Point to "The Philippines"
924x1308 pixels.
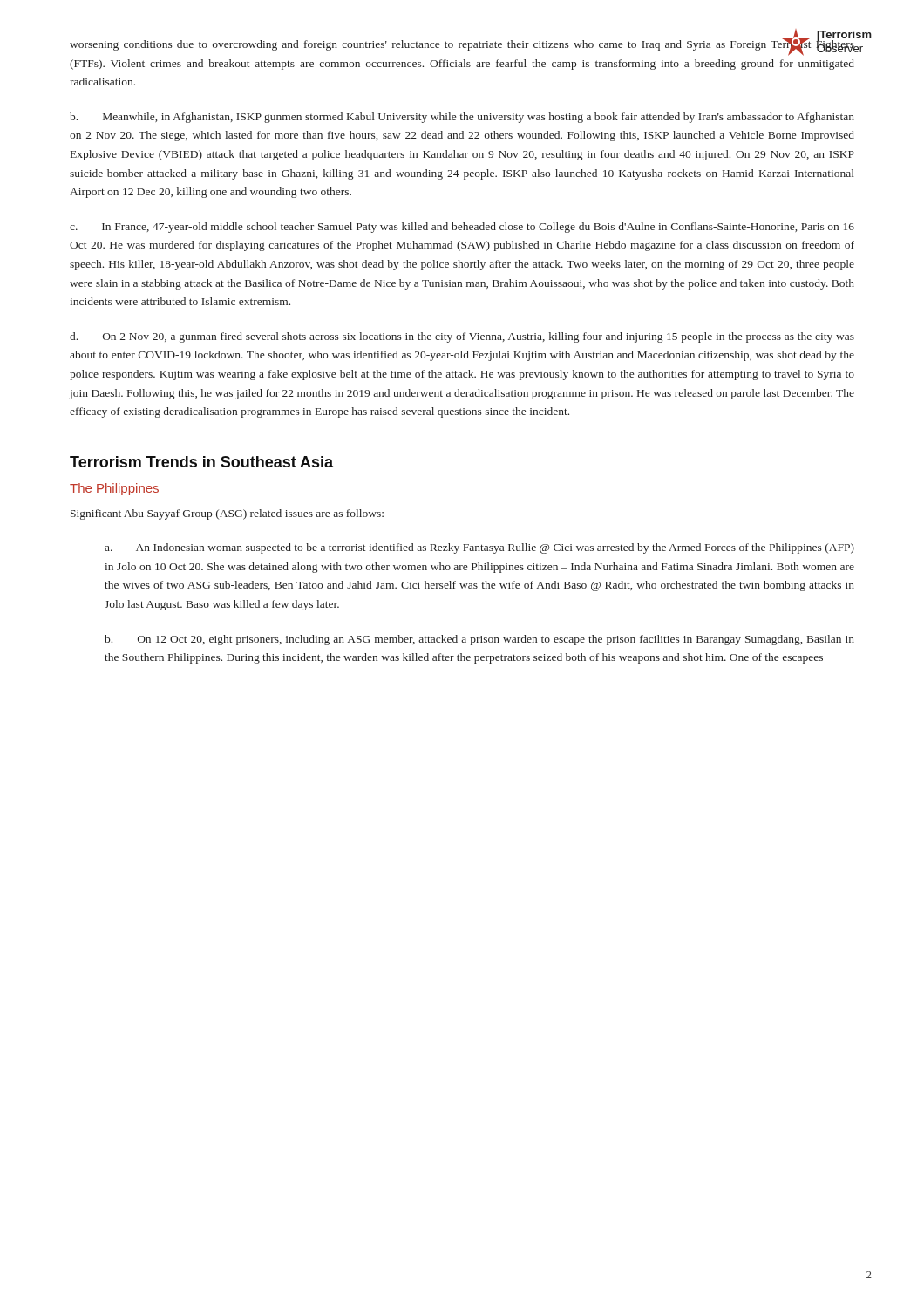coord(114,489)
